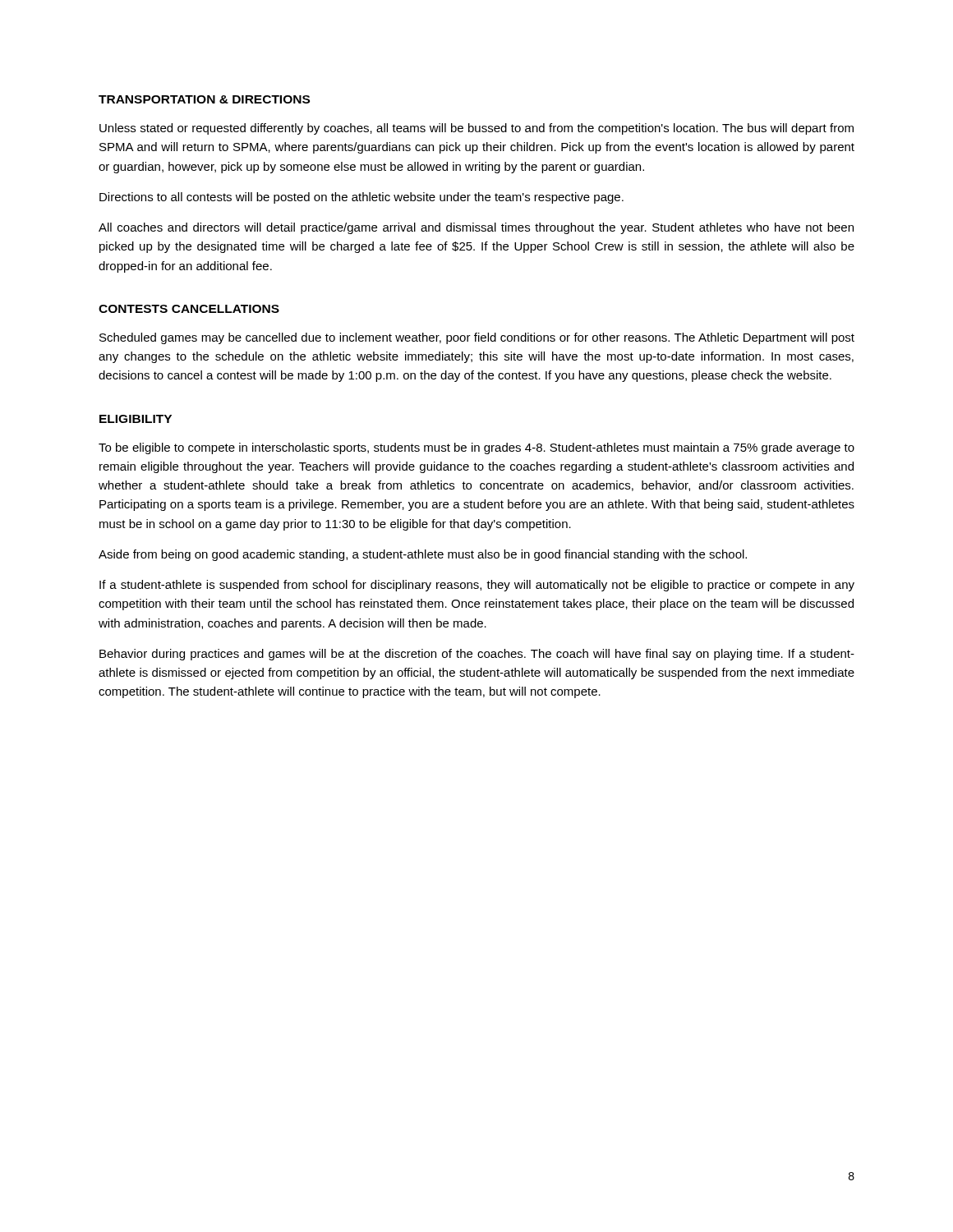
Task: Select the text block that reads "Directions to all contests will be"
Action: pos(361,197)
